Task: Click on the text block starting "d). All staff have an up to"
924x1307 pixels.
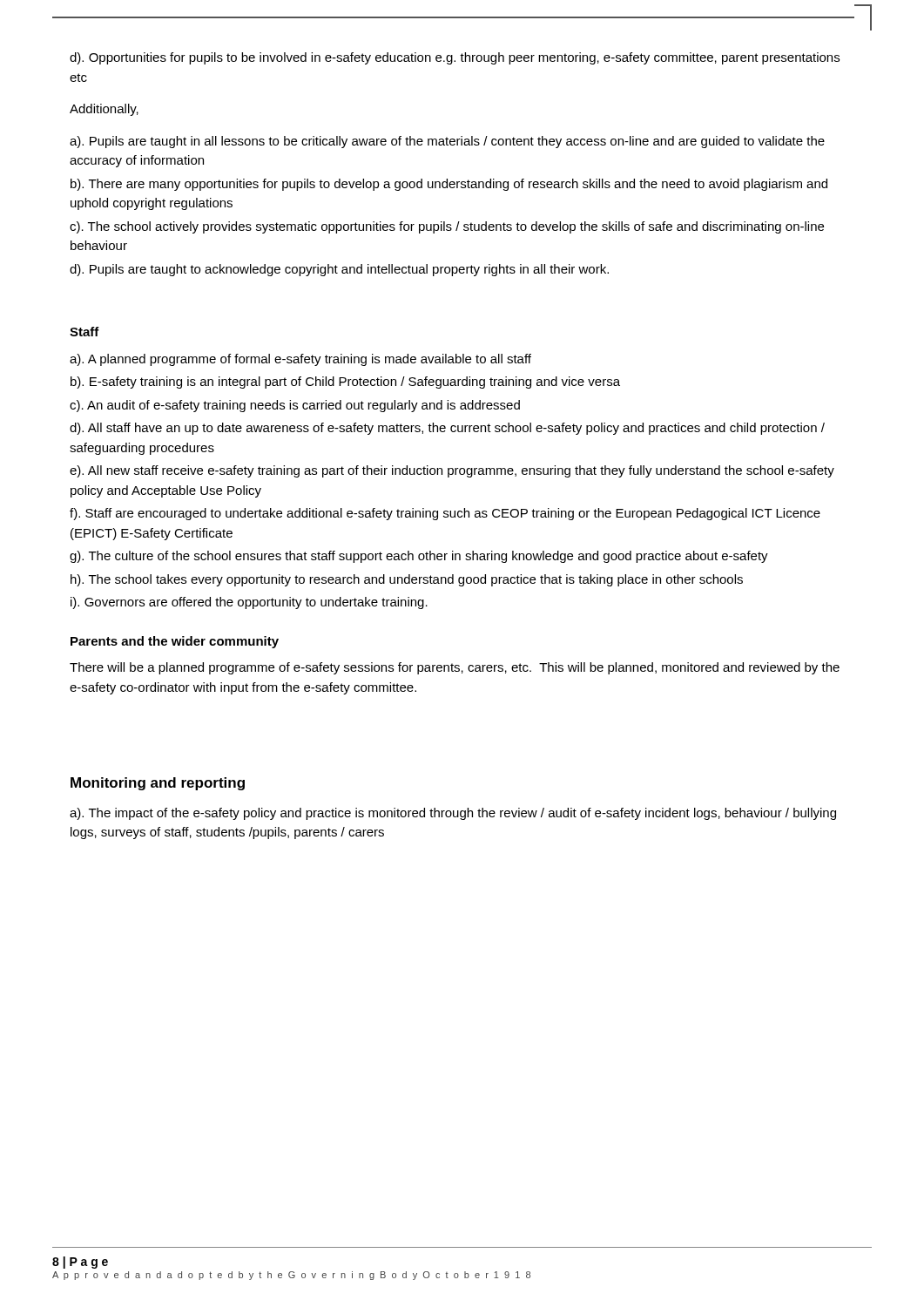Action: (447, 437)
